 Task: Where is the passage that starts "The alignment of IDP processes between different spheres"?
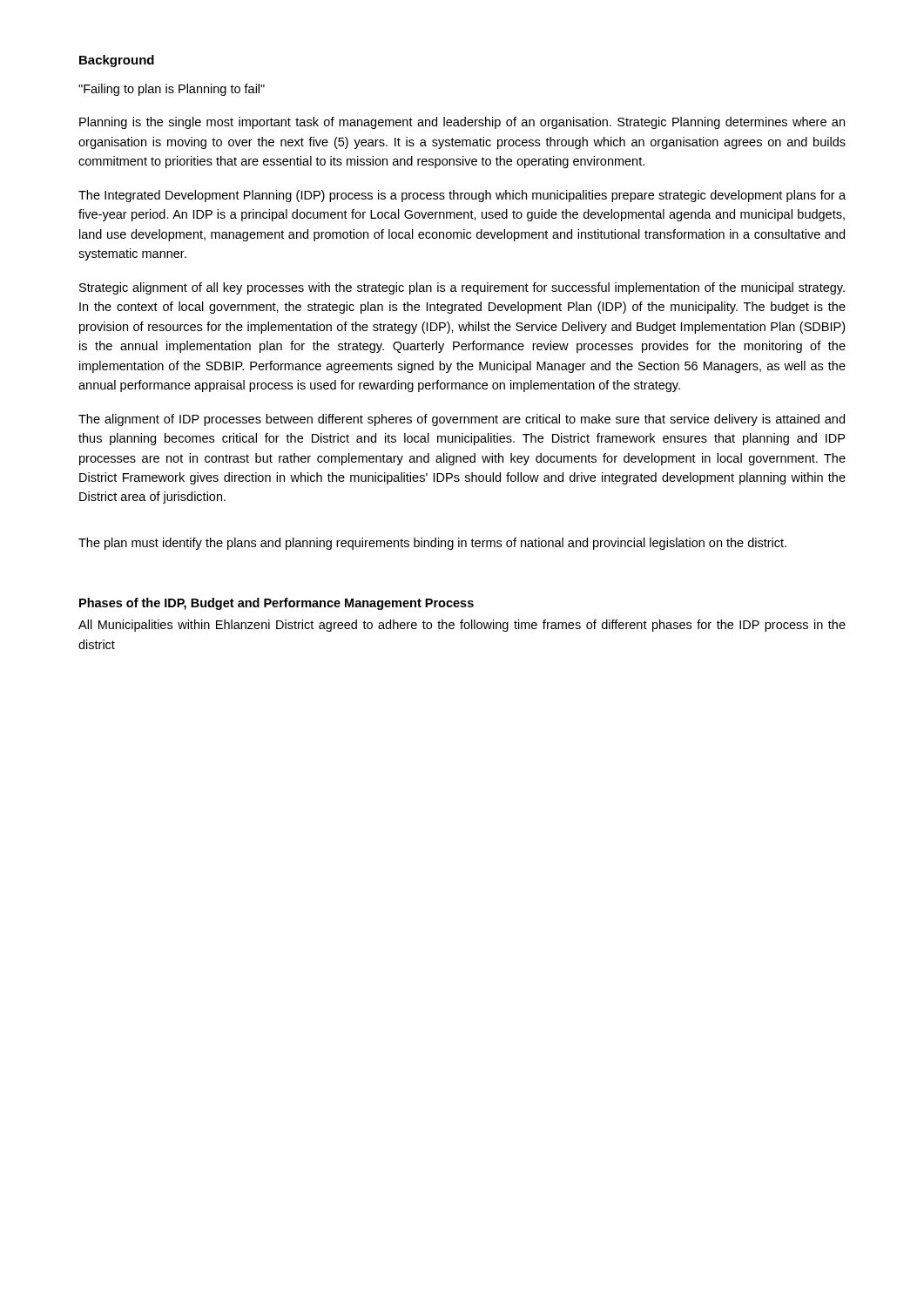coord(462,458)
